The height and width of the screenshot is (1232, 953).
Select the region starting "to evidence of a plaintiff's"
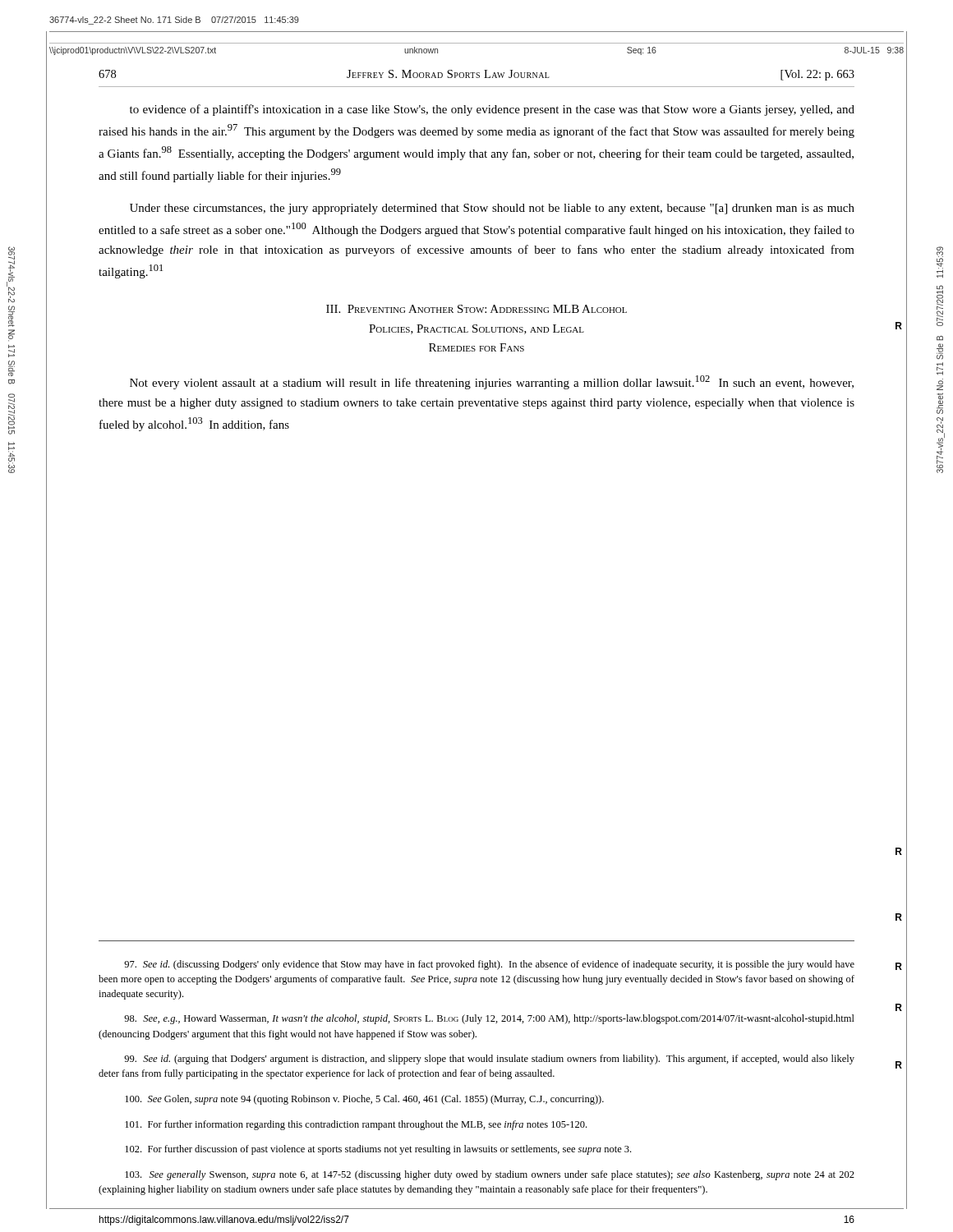476,143
